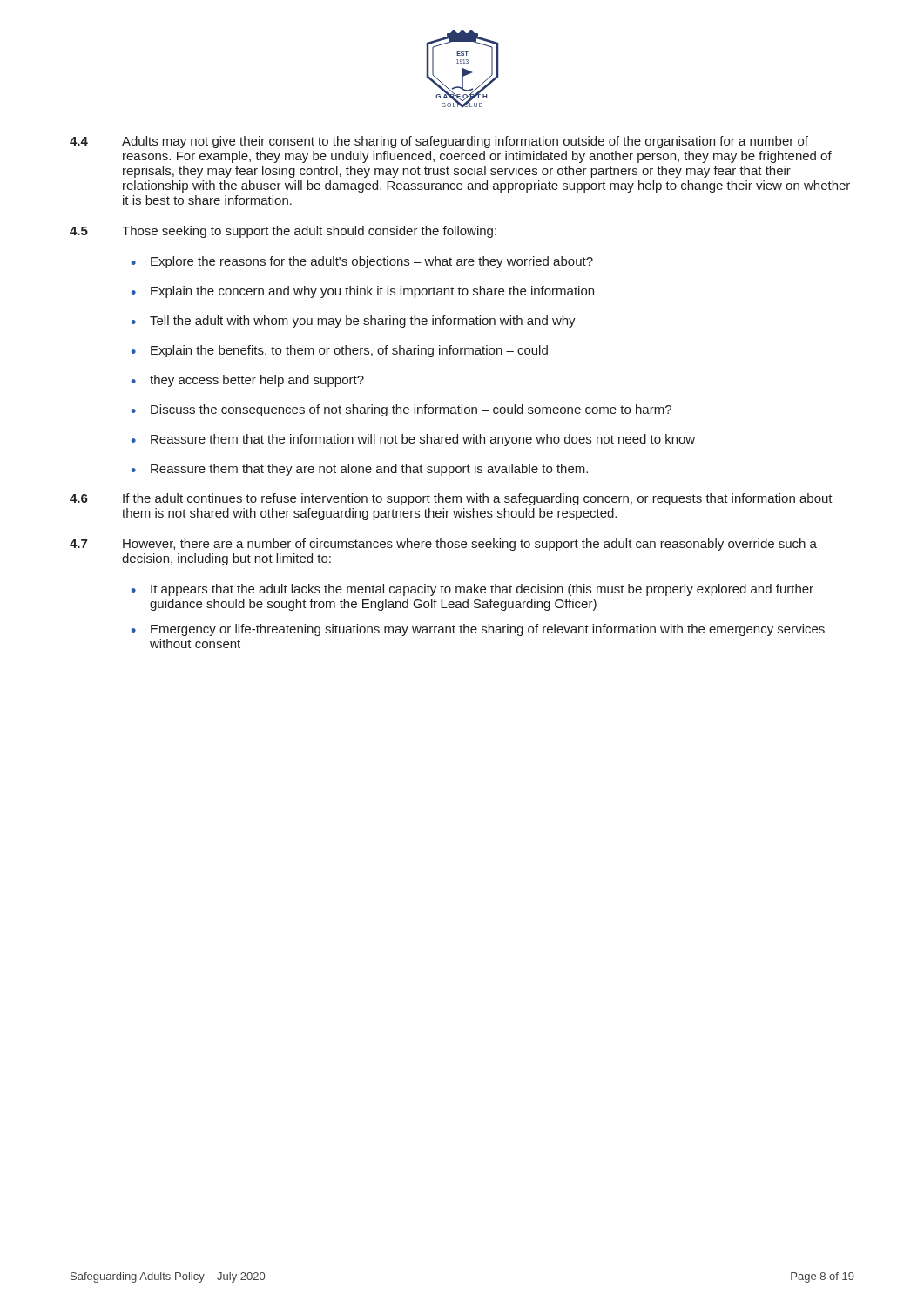This screenshot has width=924, height=1307.
Task: Locate the block of text that opens with "4.4 Adults may not give their consent to"
Action: [x=462, y=170]
